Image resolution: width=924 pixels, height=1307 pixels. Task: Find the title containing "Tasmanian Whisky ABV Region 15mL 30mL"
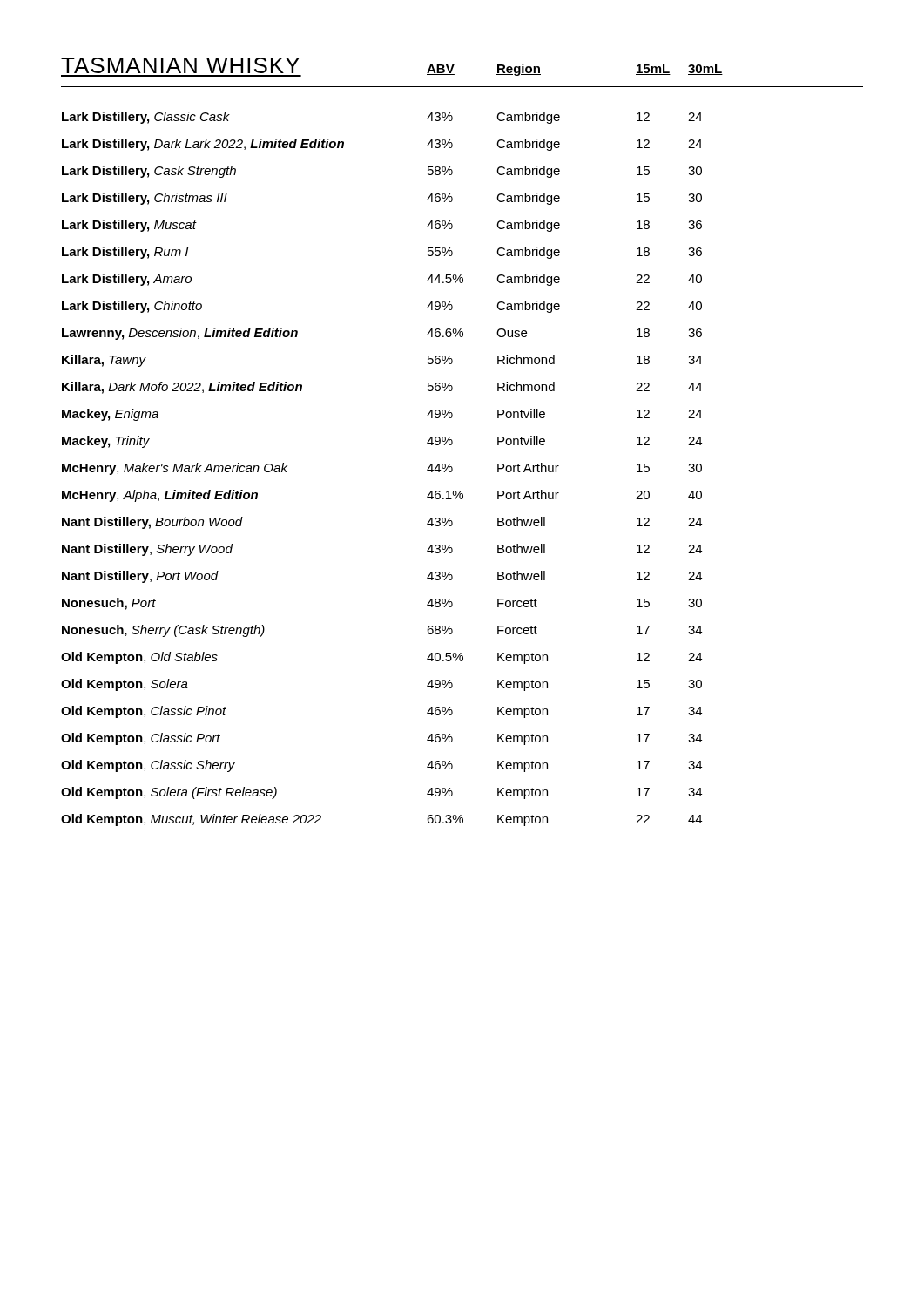coord(179,68)
